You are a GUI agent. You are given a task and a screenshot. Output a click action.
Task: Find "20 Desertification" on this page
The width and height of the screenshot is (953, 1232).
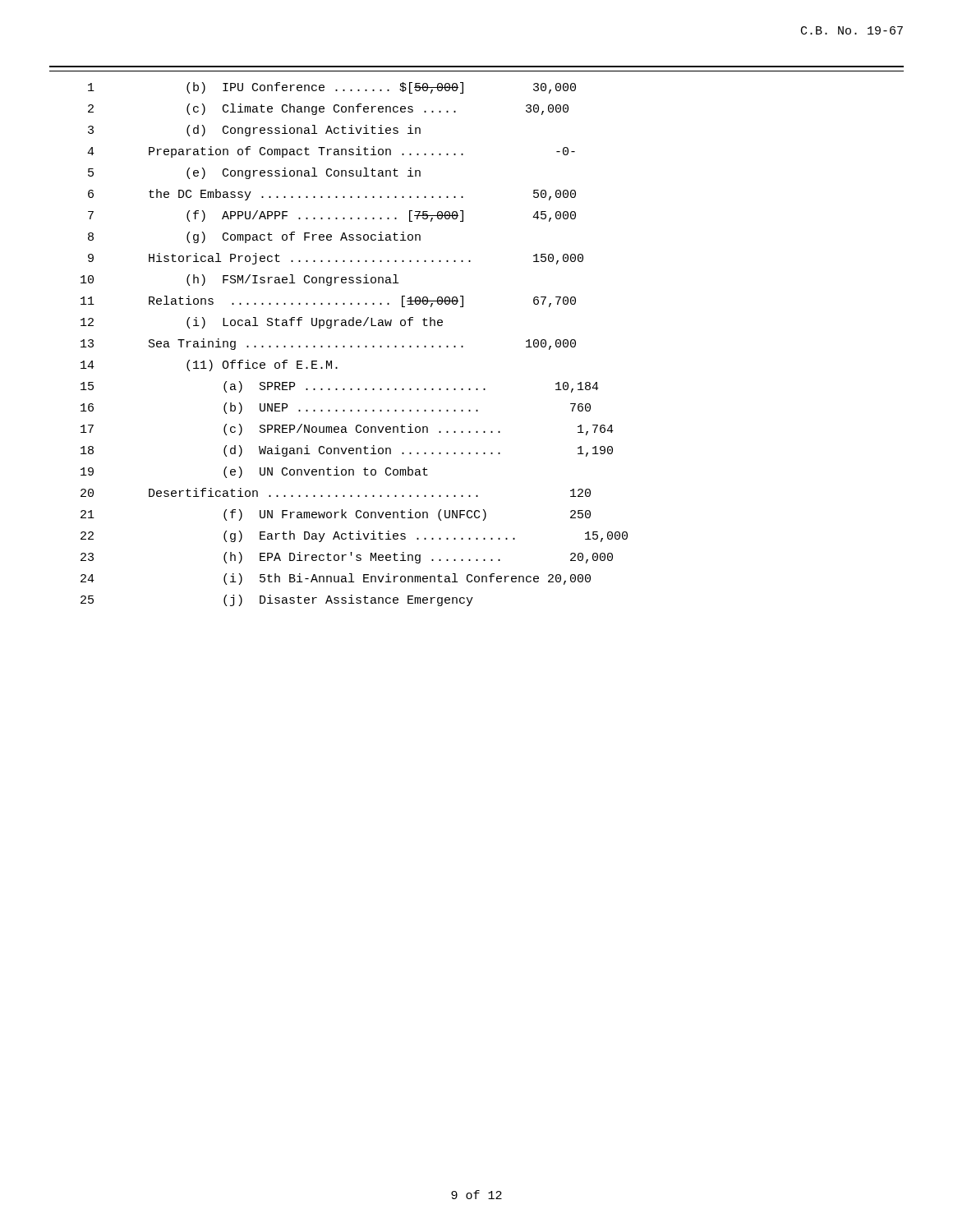pyautogui.click(x=476, y=494)
